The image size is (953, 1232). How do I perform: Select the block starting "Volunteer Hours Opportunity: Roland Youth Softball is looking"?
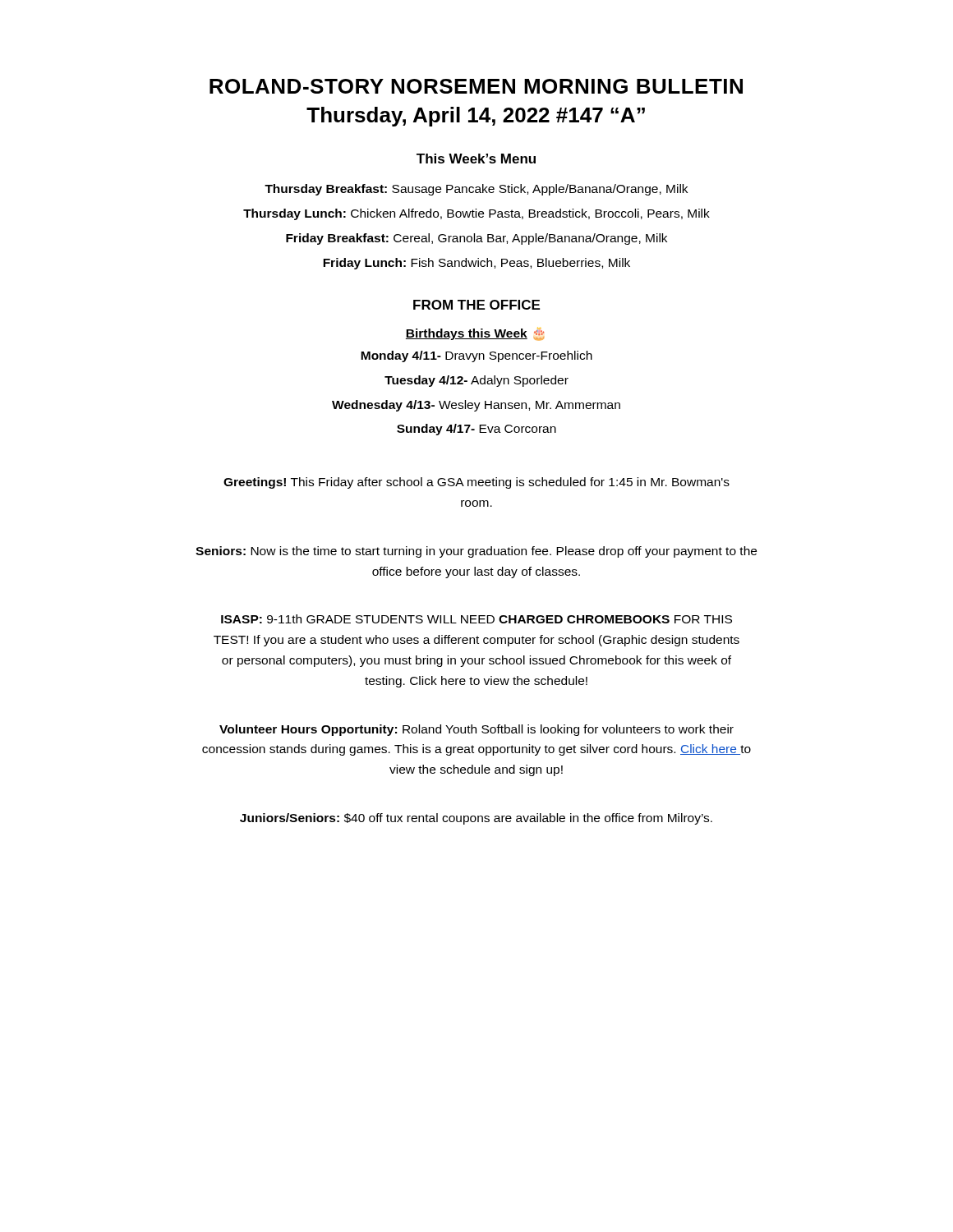476,749
